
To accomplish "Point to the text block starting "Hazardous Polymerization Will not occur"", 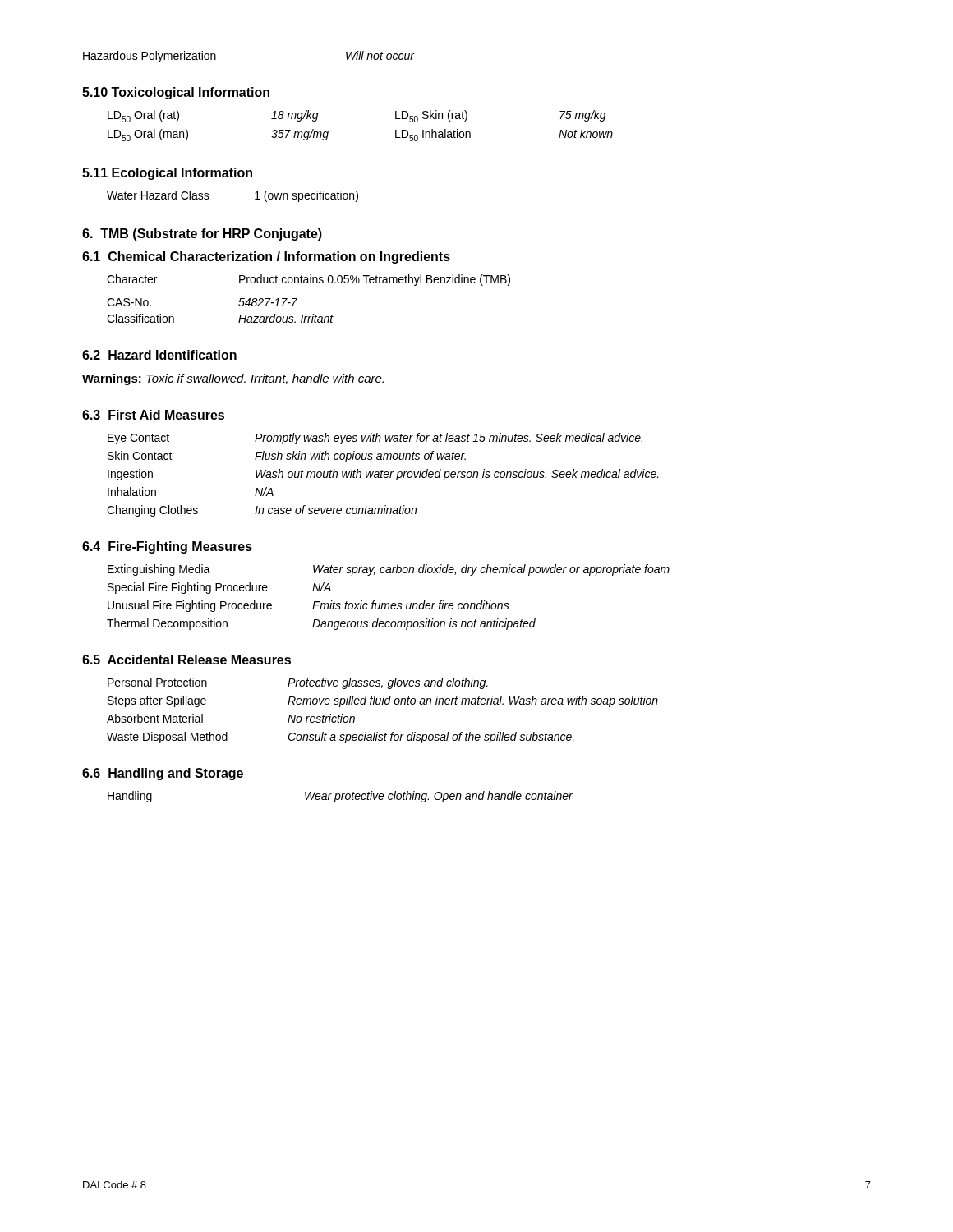I will (150, 56).
